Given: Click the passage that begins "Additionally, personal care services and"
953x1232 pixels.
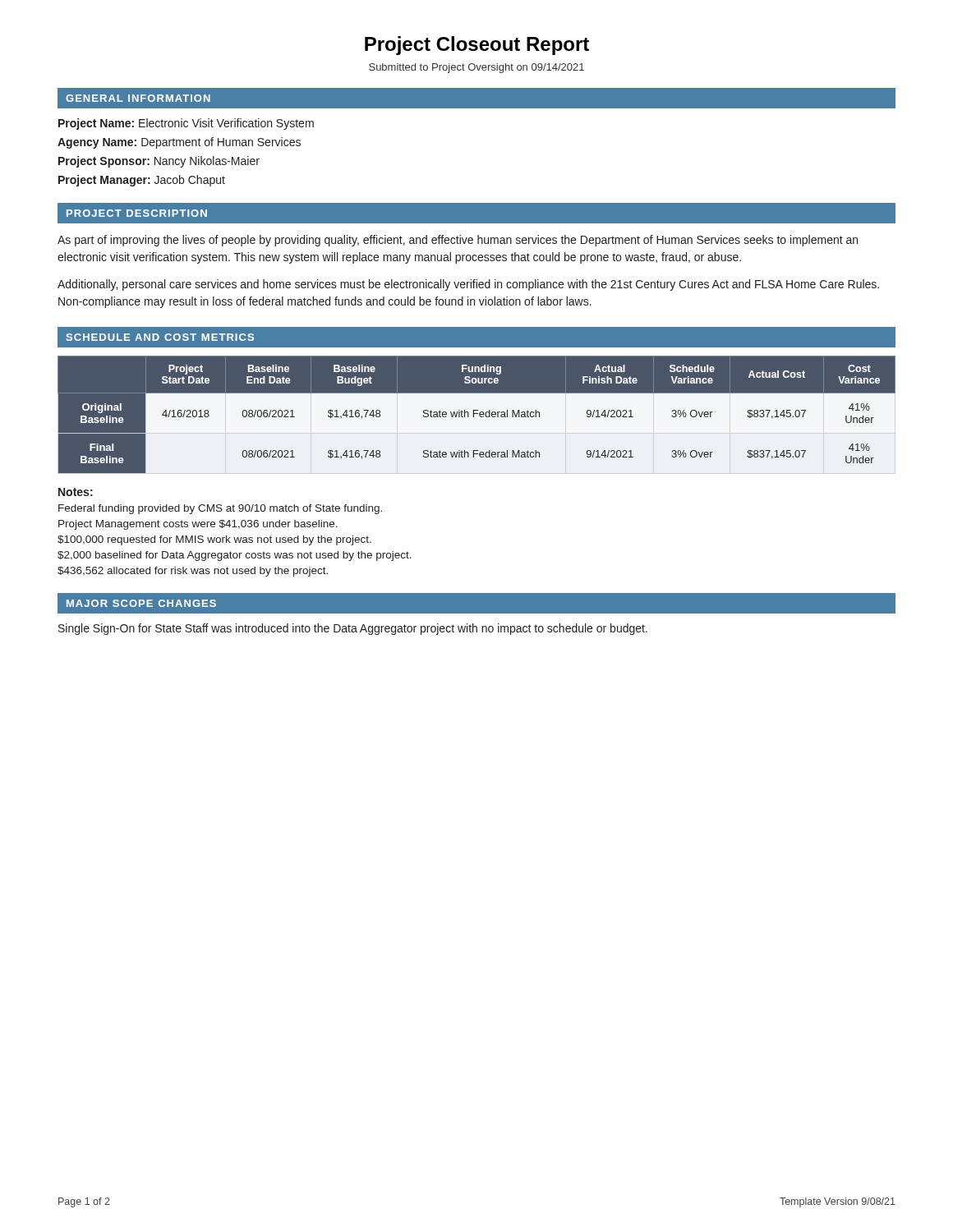Looking at the screenshot, I should tap(469, 293).
